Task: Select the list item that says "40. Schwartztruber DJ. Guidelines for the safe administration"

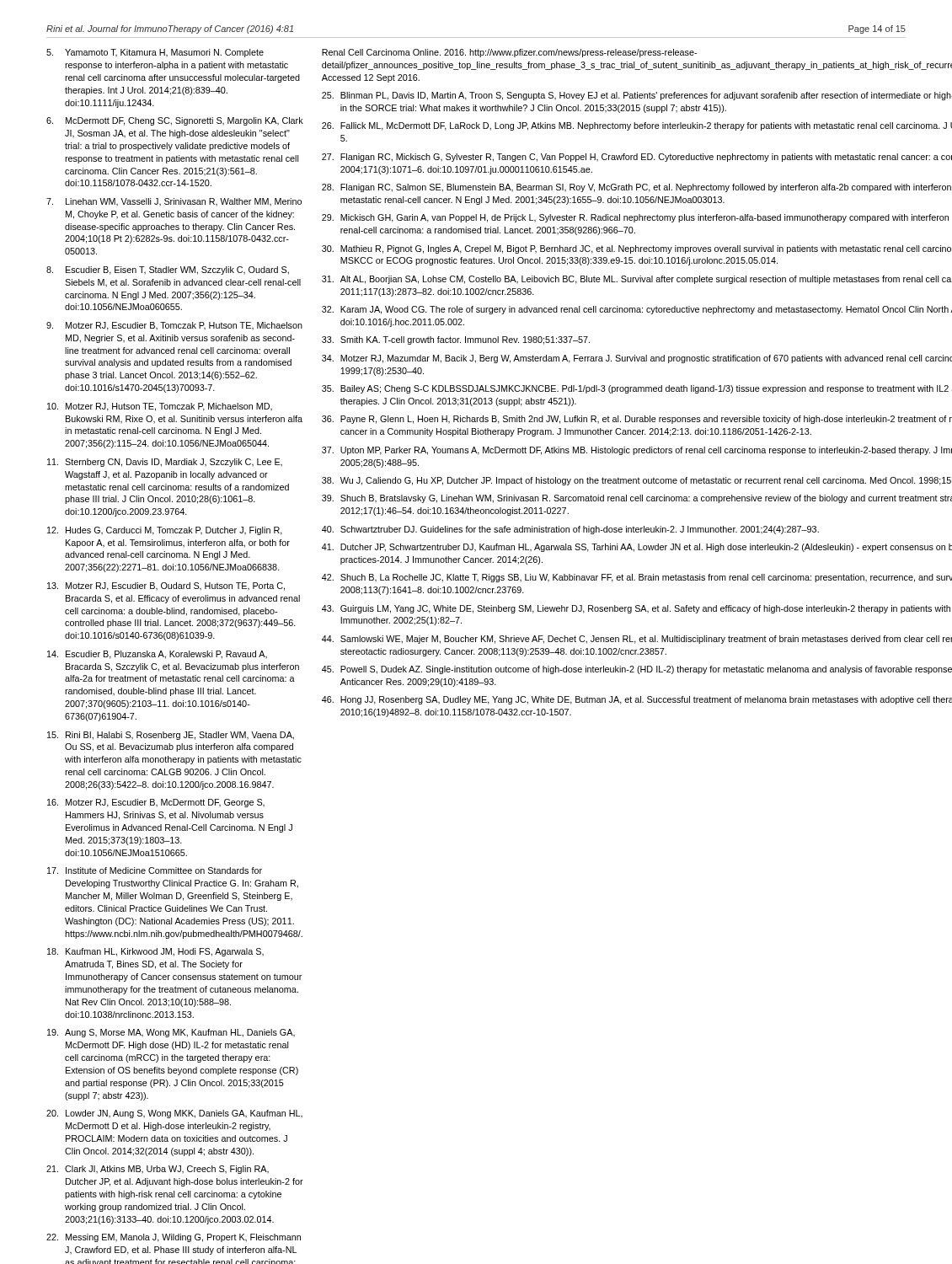Action: coord(637,529)
